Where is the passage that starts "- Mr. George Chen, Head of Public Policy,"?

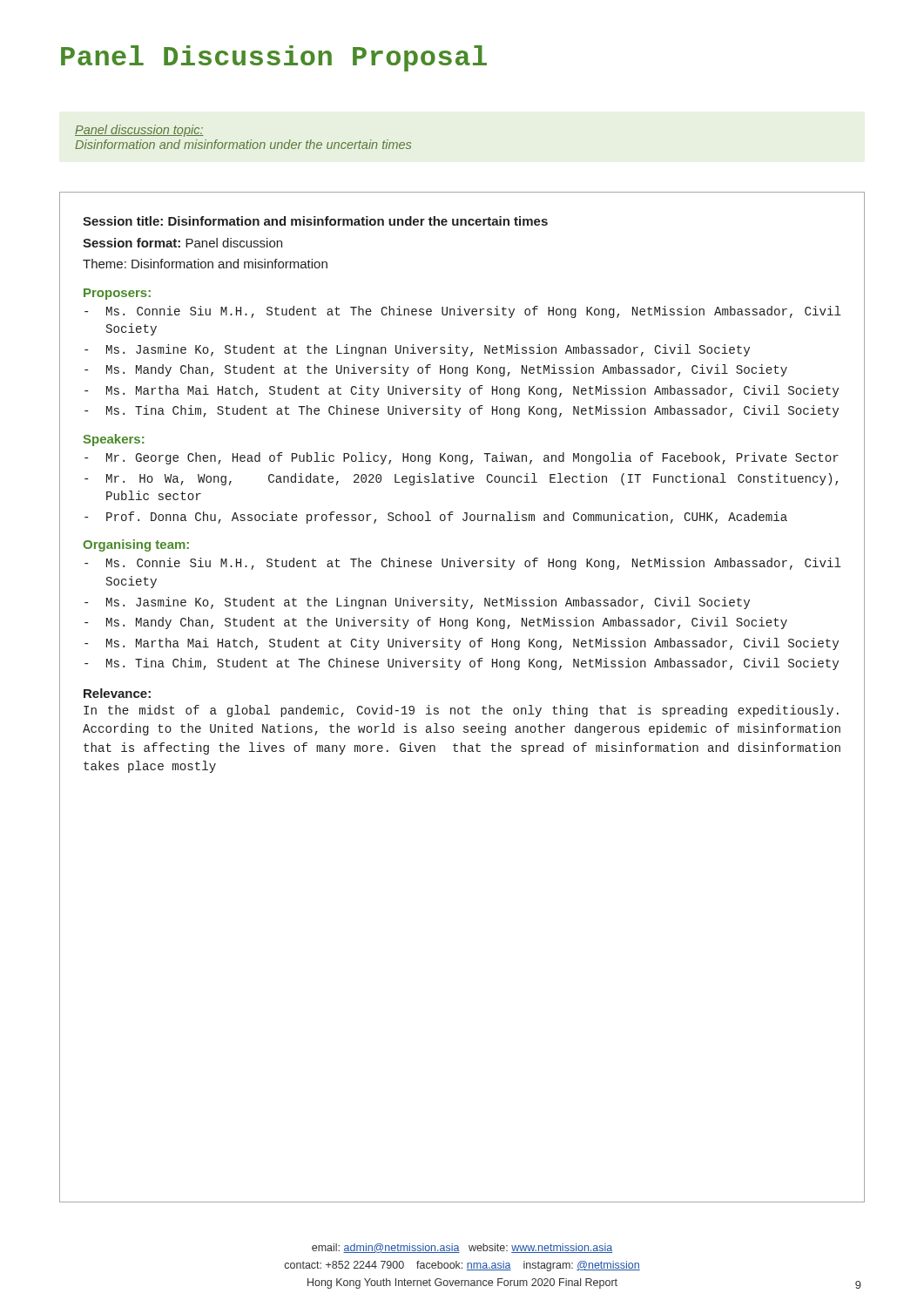(x=462, y=459)
